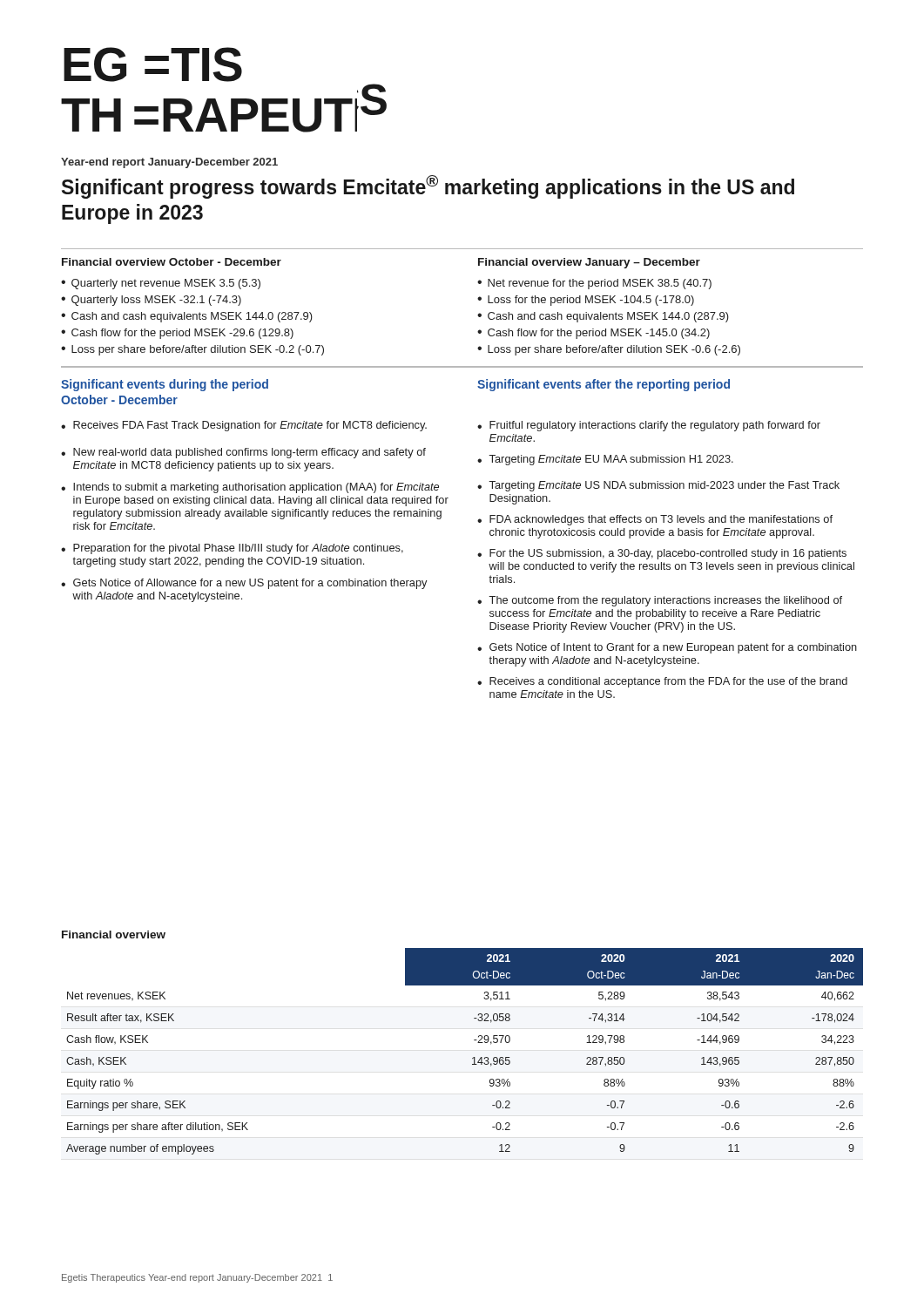
Task: Find the block on this page that starts "• The outcome from the regulatory interactions"
Action: 670,613
